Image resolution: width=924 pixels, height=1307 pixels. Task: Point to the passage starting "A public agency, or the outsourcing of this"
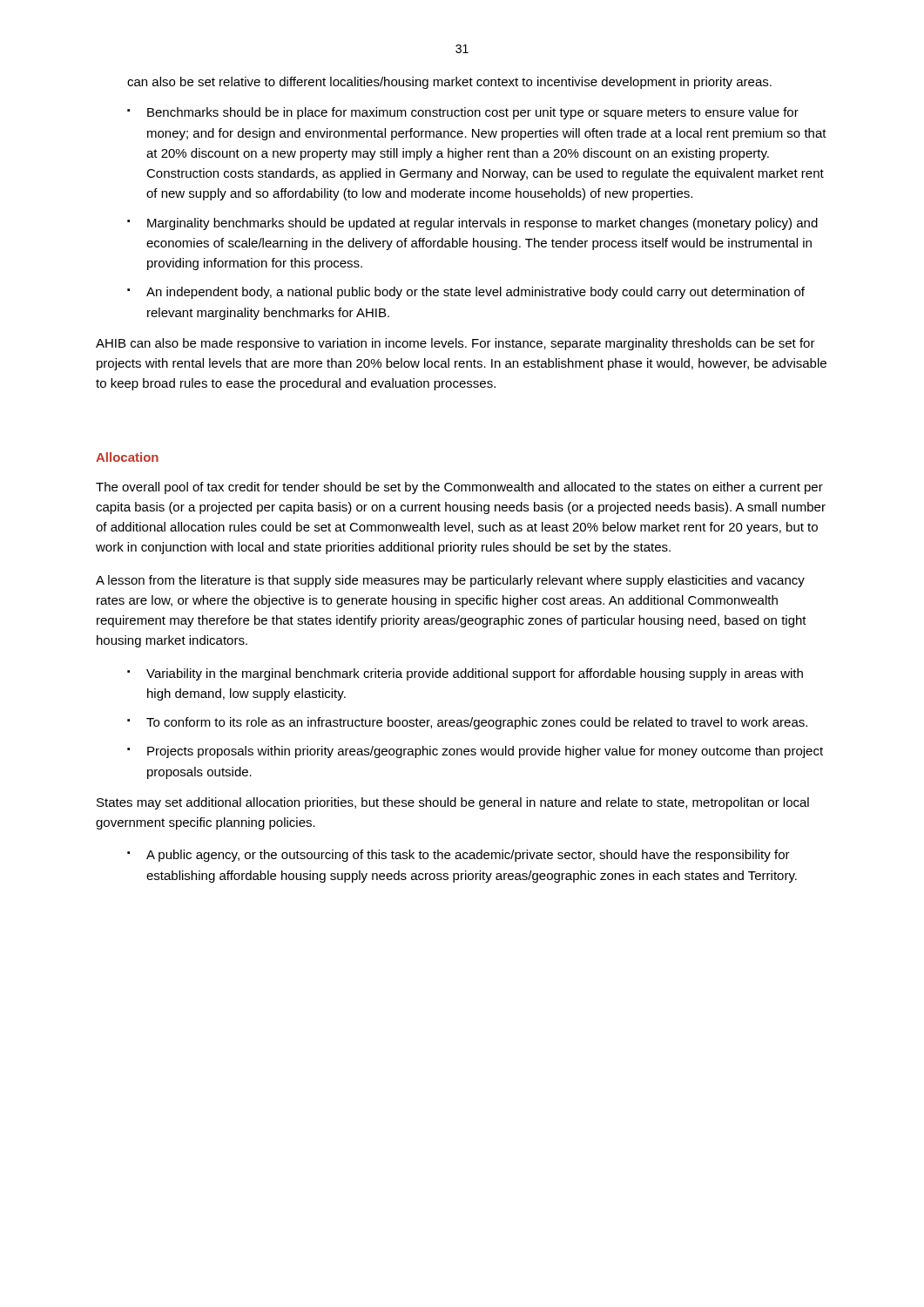click(x=472, y=865)
